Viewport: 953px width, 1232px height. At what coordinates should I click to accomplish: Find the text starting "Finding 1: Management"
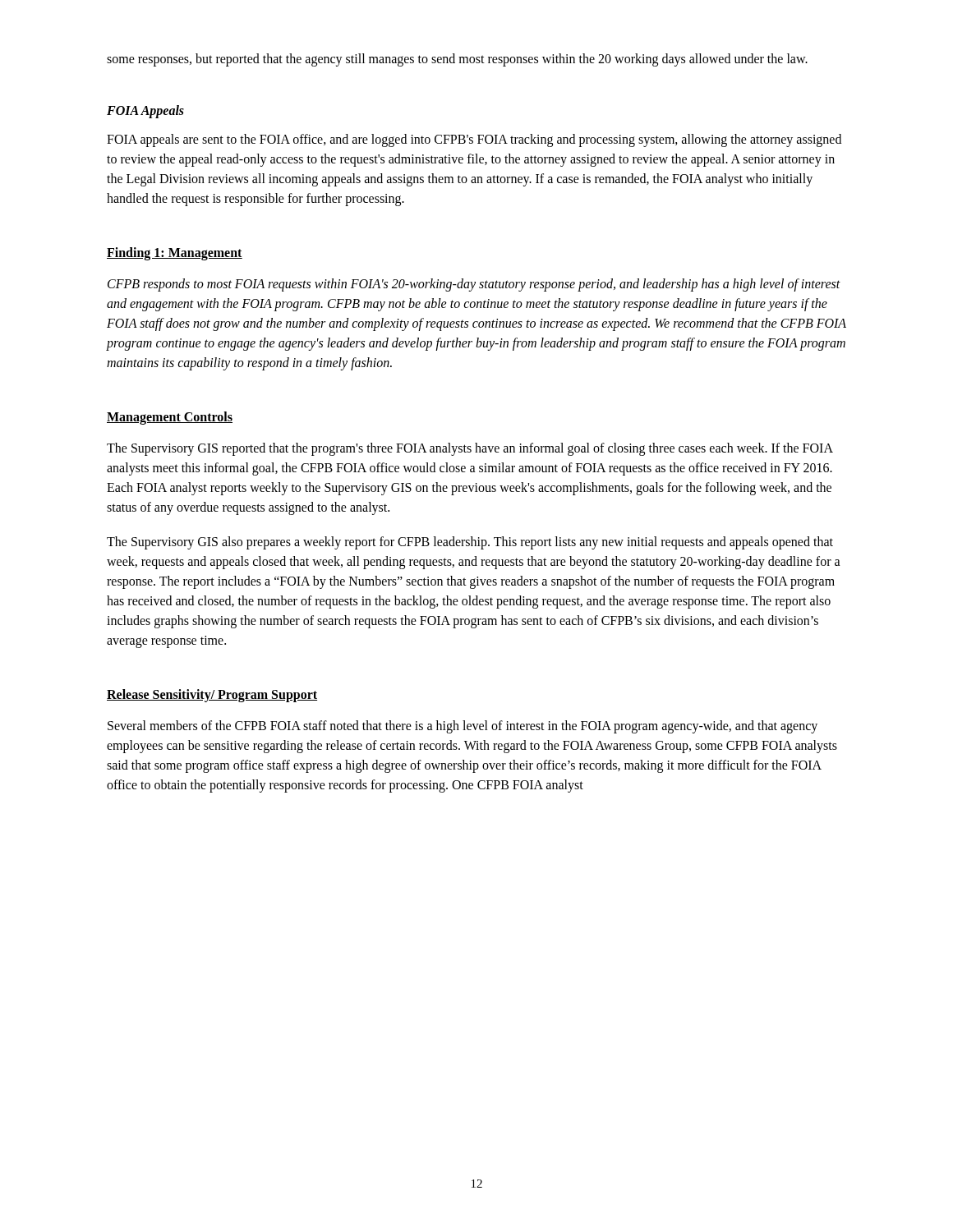[x=174, y=253]
